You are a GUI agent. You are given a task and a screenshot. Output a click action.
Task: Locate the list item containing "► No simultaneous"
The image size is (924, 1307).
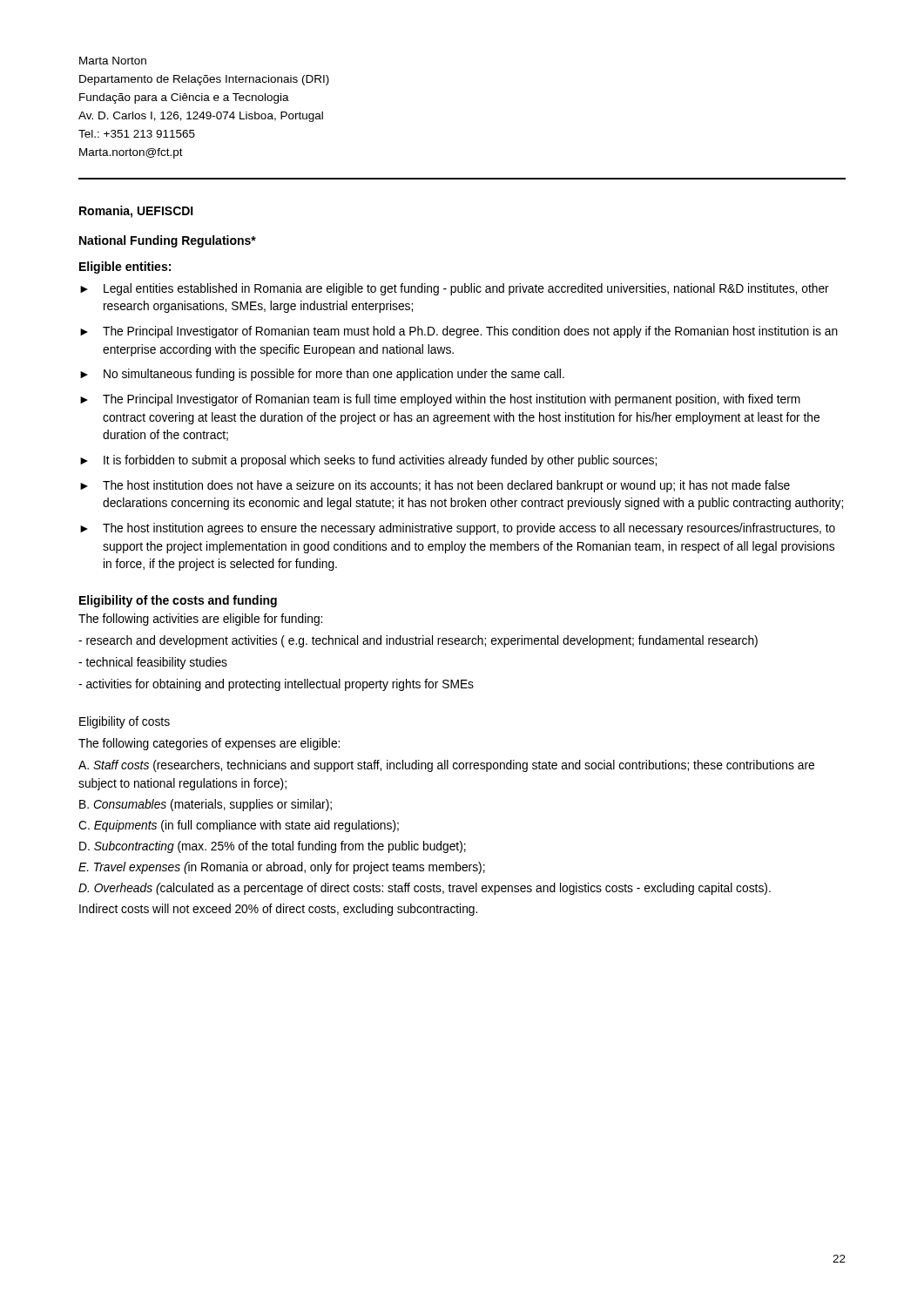[x=322, y=375]
